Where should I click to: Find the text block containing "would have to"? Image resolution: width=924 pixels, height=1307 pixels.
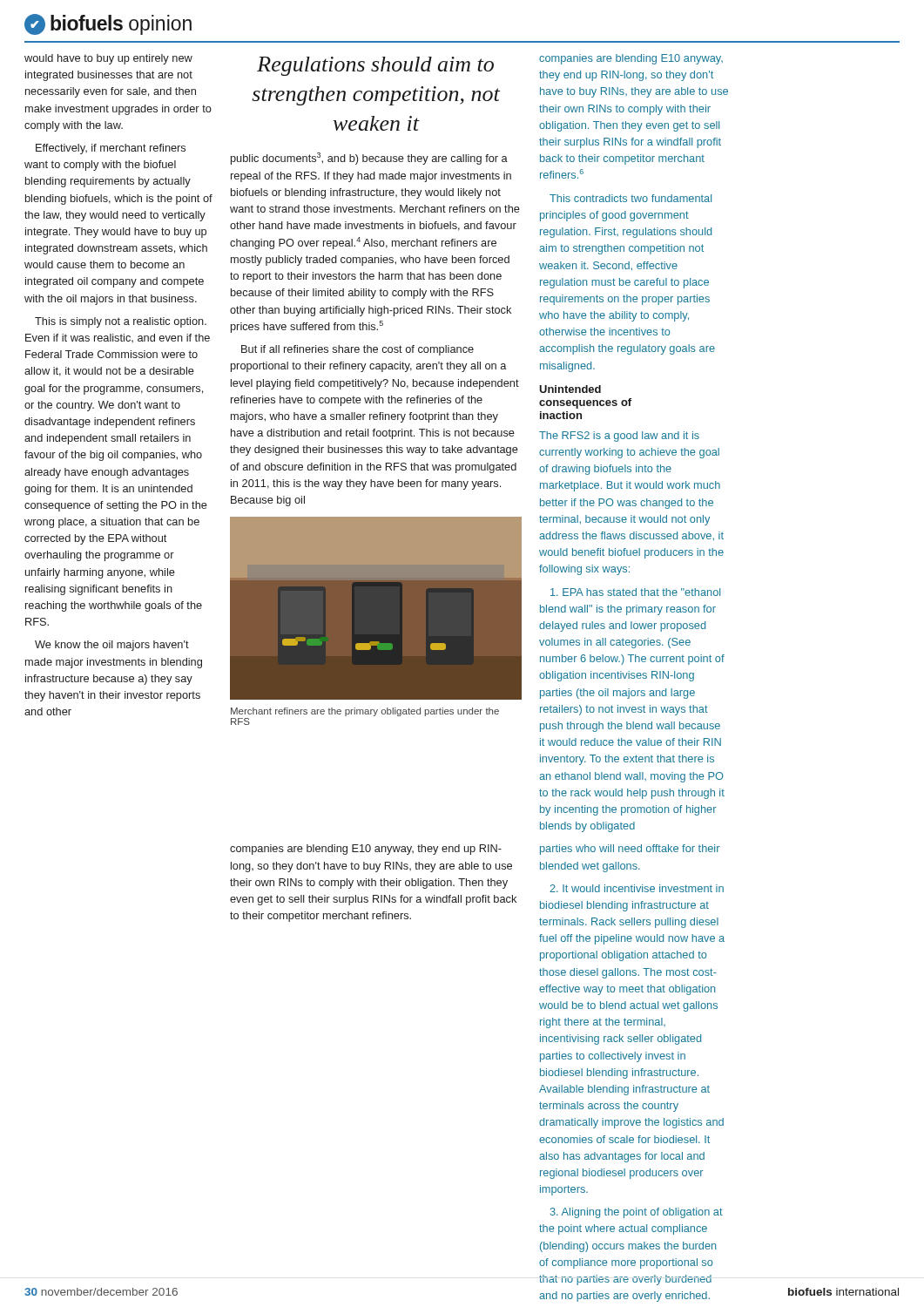click(x=118, y=385)
